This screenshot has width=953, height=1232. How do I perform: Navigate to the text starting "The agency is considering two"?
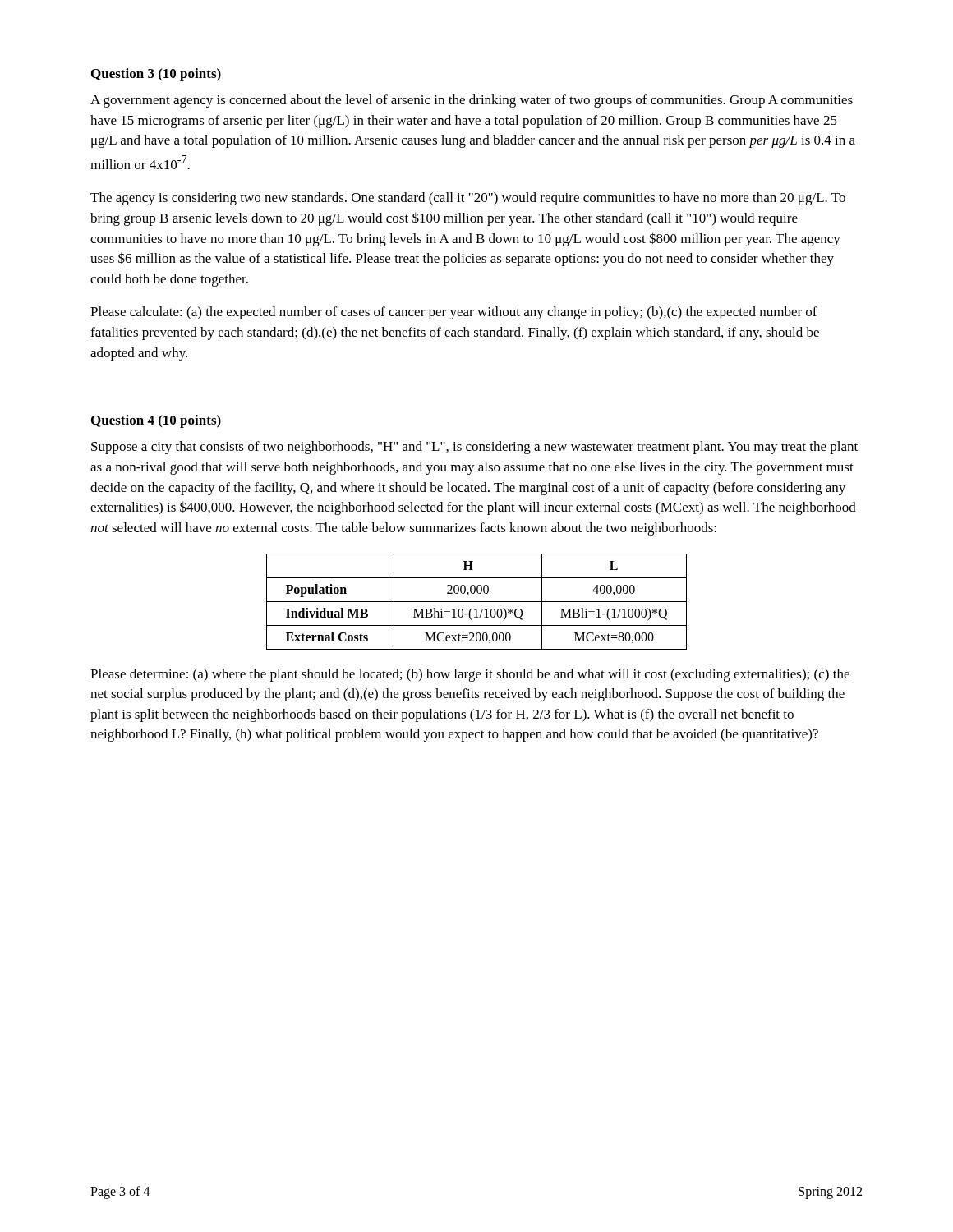(468, 238)
